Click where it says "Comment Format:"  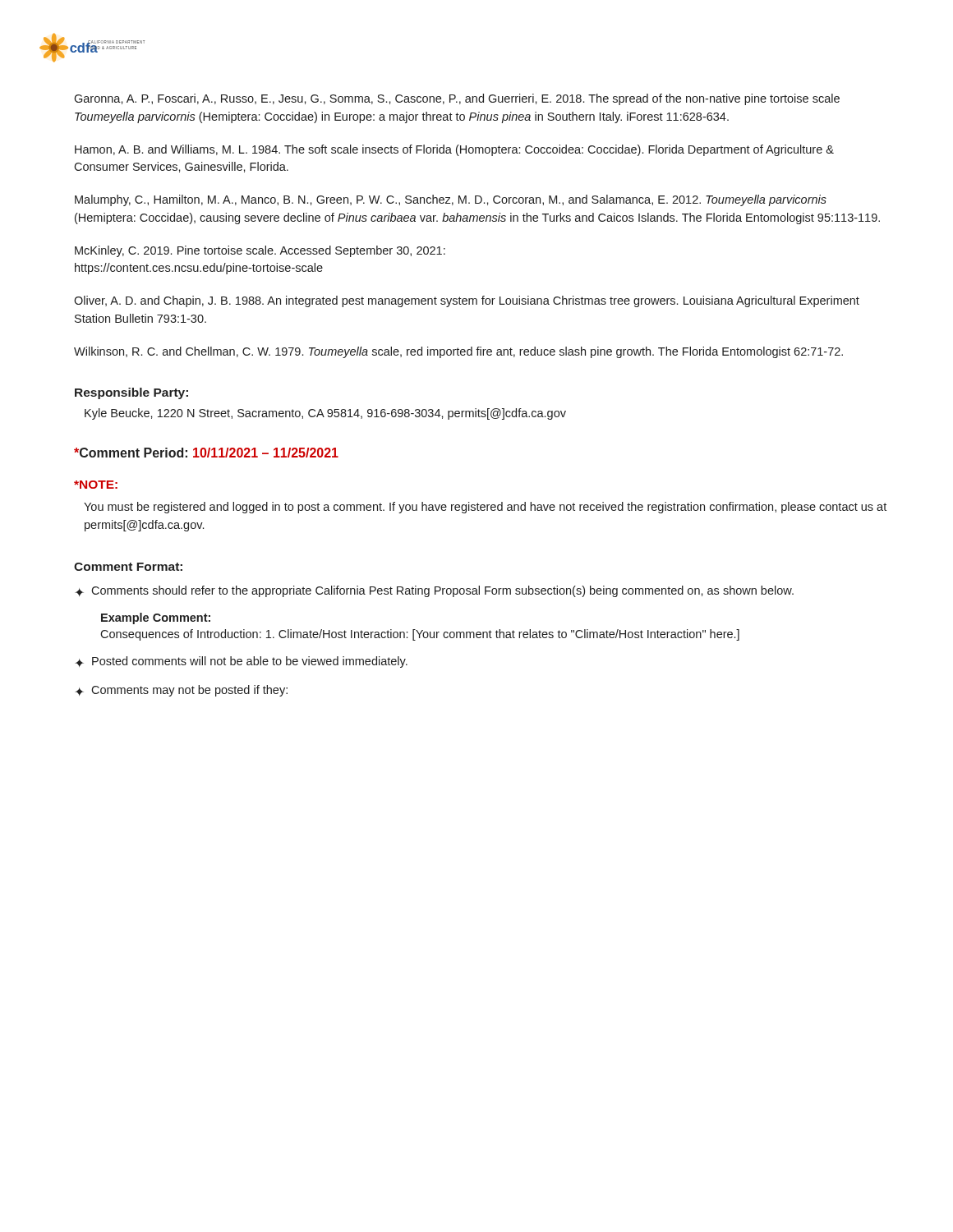(129, 566)
